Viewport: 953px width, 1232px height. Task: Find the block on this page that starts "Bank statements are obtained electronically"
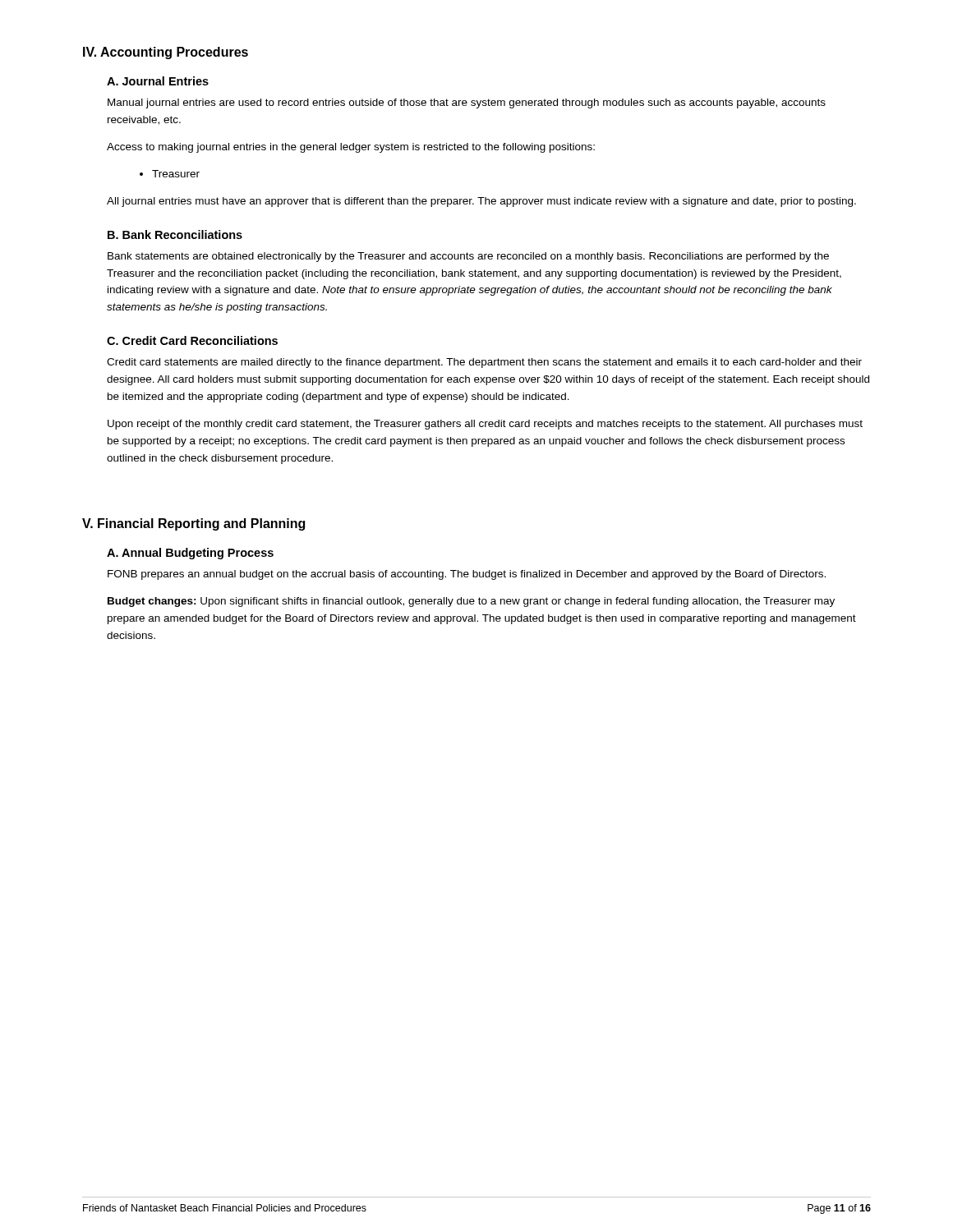(474, 281)
